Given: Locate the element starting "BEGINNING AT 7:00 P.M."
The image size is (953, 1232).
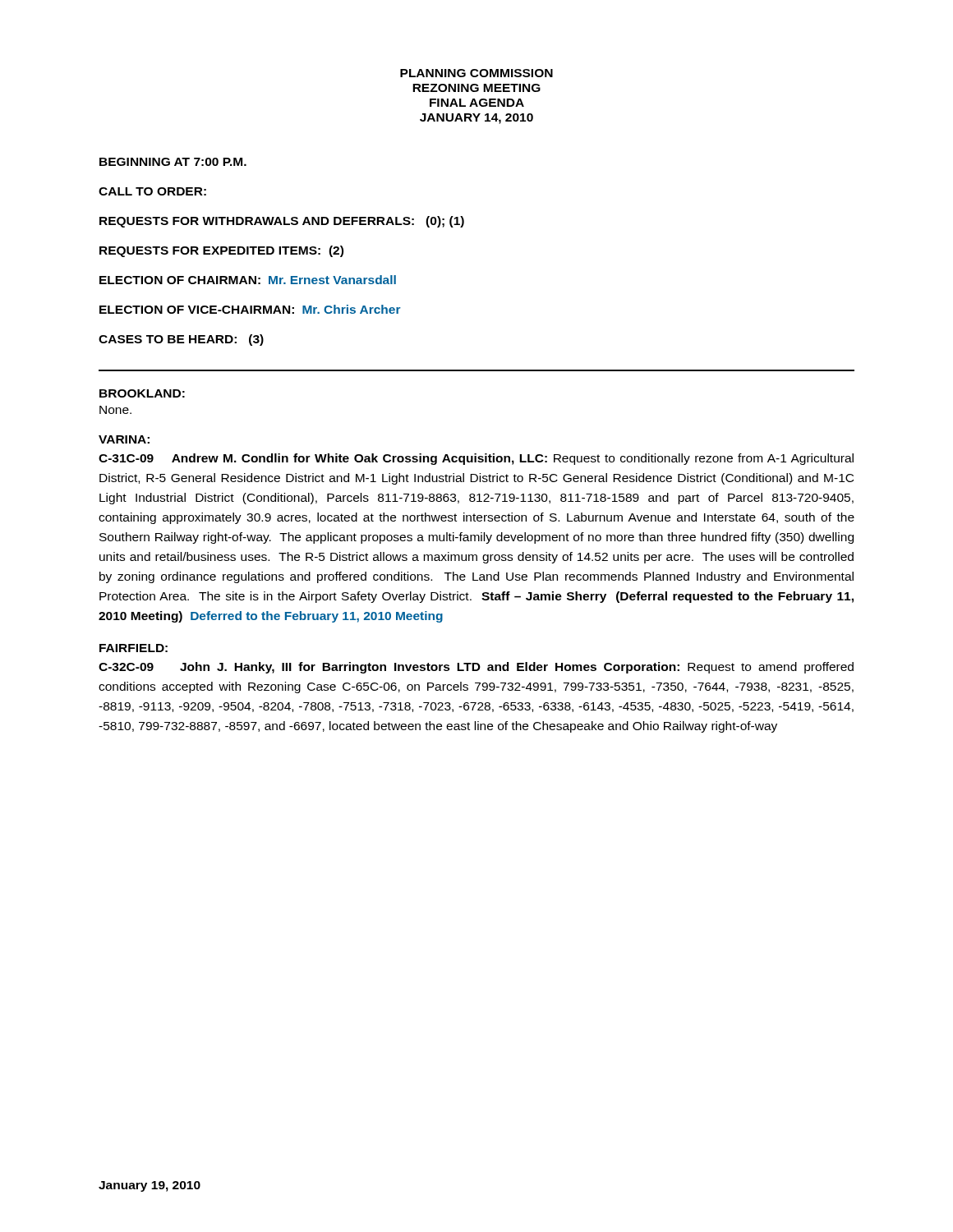Looking at the screenshot, I should click(173, 162).
